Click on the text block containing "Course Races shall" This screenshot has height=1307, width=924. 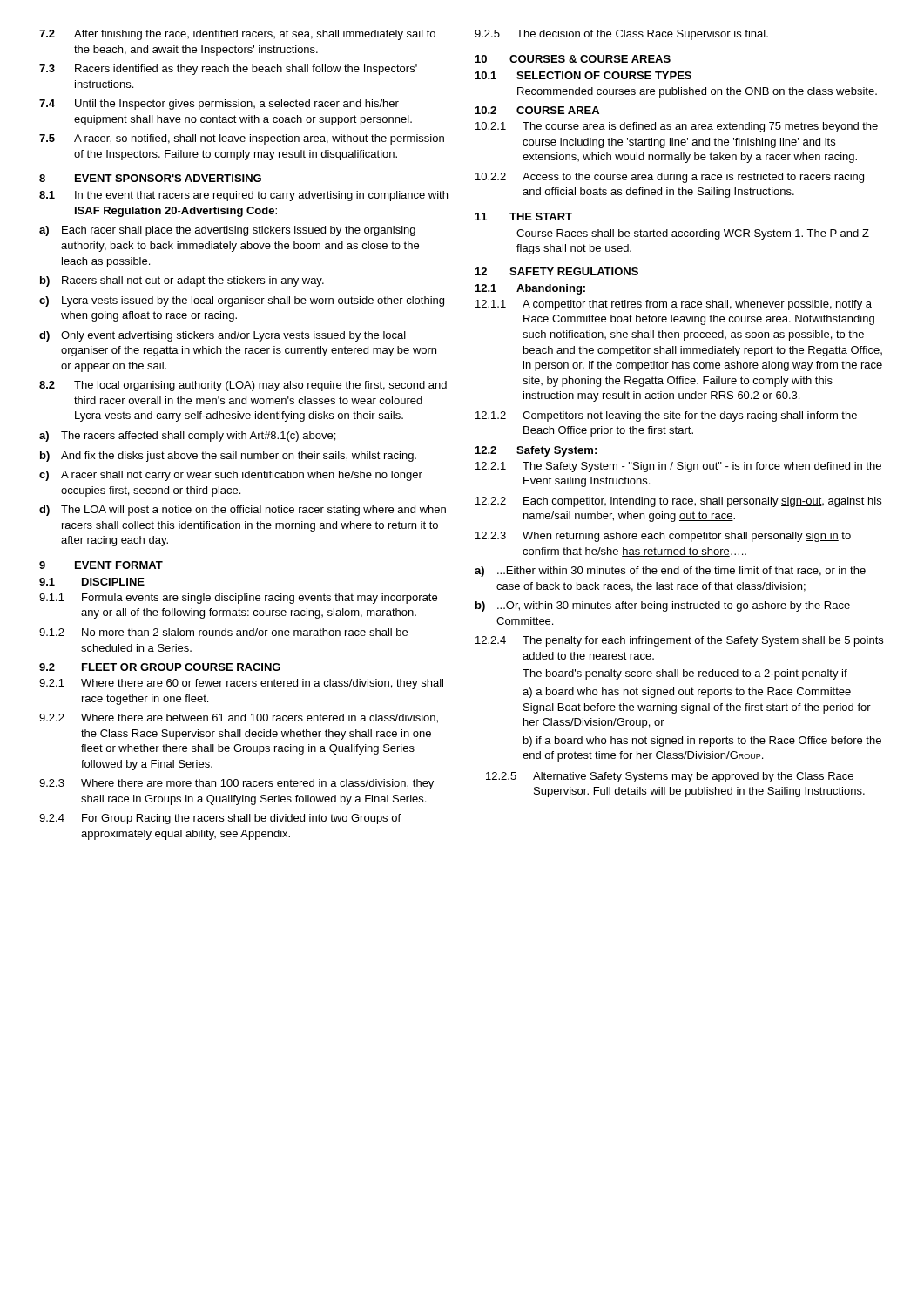tap(693, 241)
